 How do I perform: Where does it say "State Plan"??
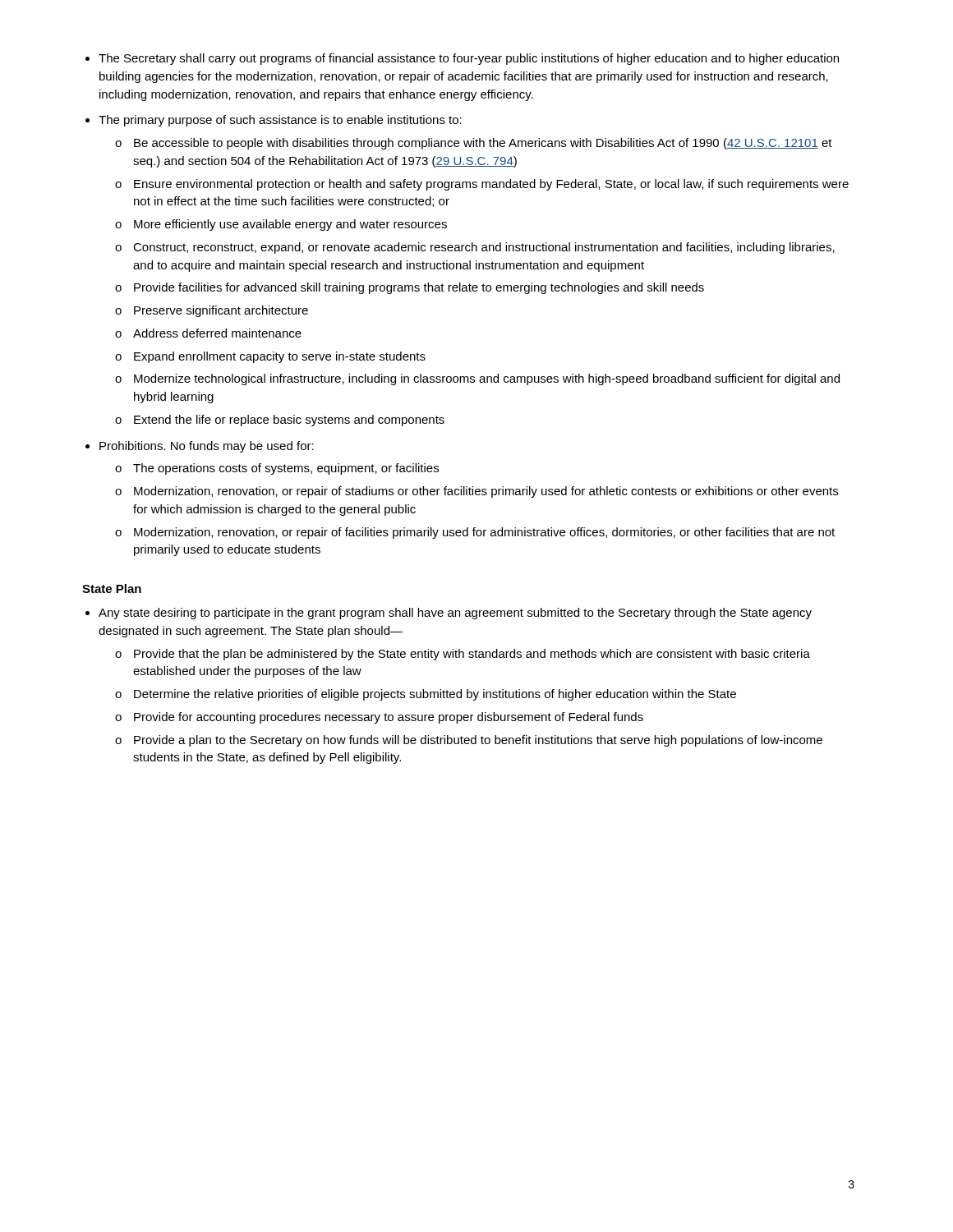click(112, 588)
